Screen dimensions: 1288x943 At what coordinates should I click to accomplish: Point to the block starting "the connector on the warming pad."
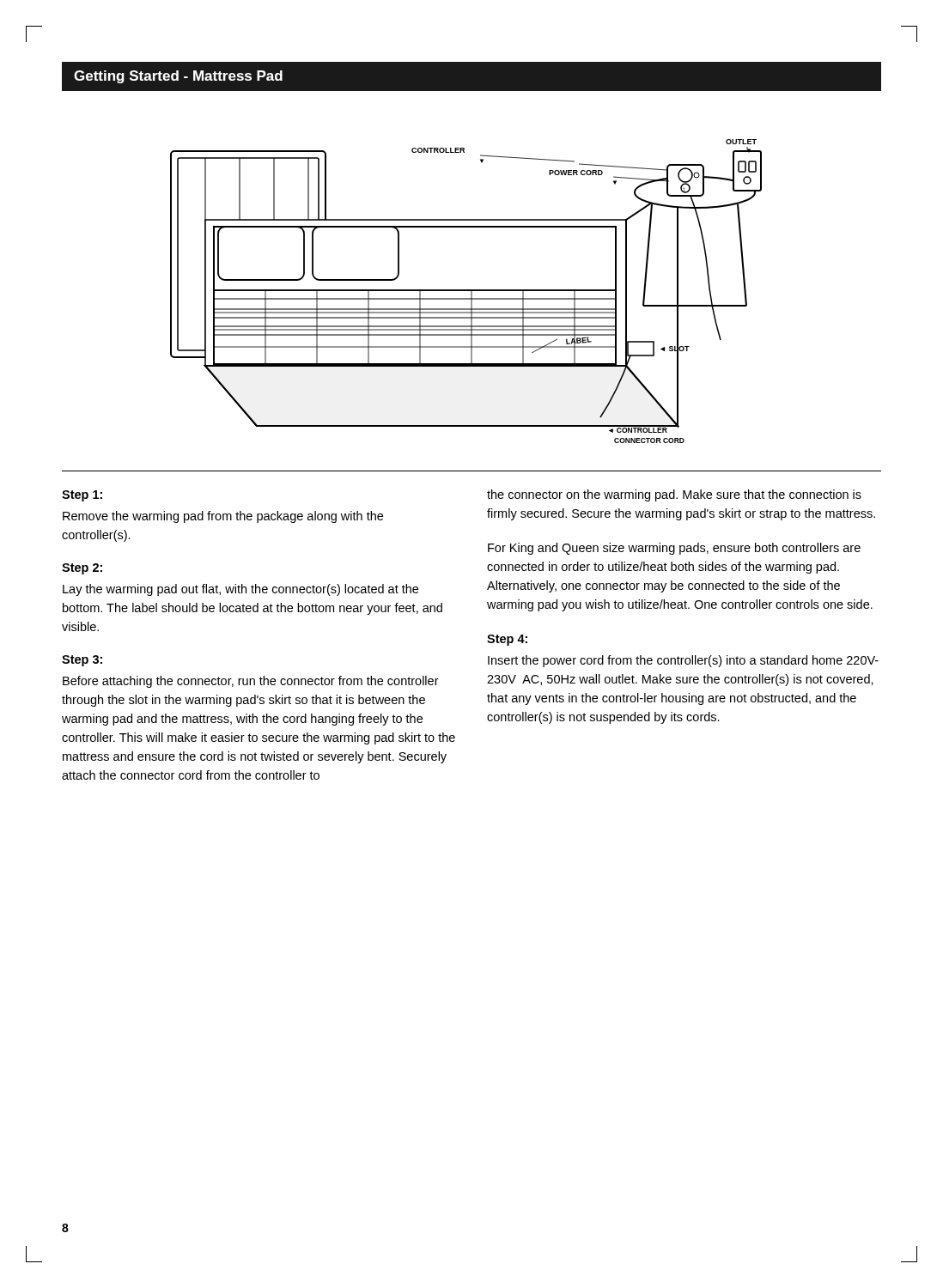(684, 606)
